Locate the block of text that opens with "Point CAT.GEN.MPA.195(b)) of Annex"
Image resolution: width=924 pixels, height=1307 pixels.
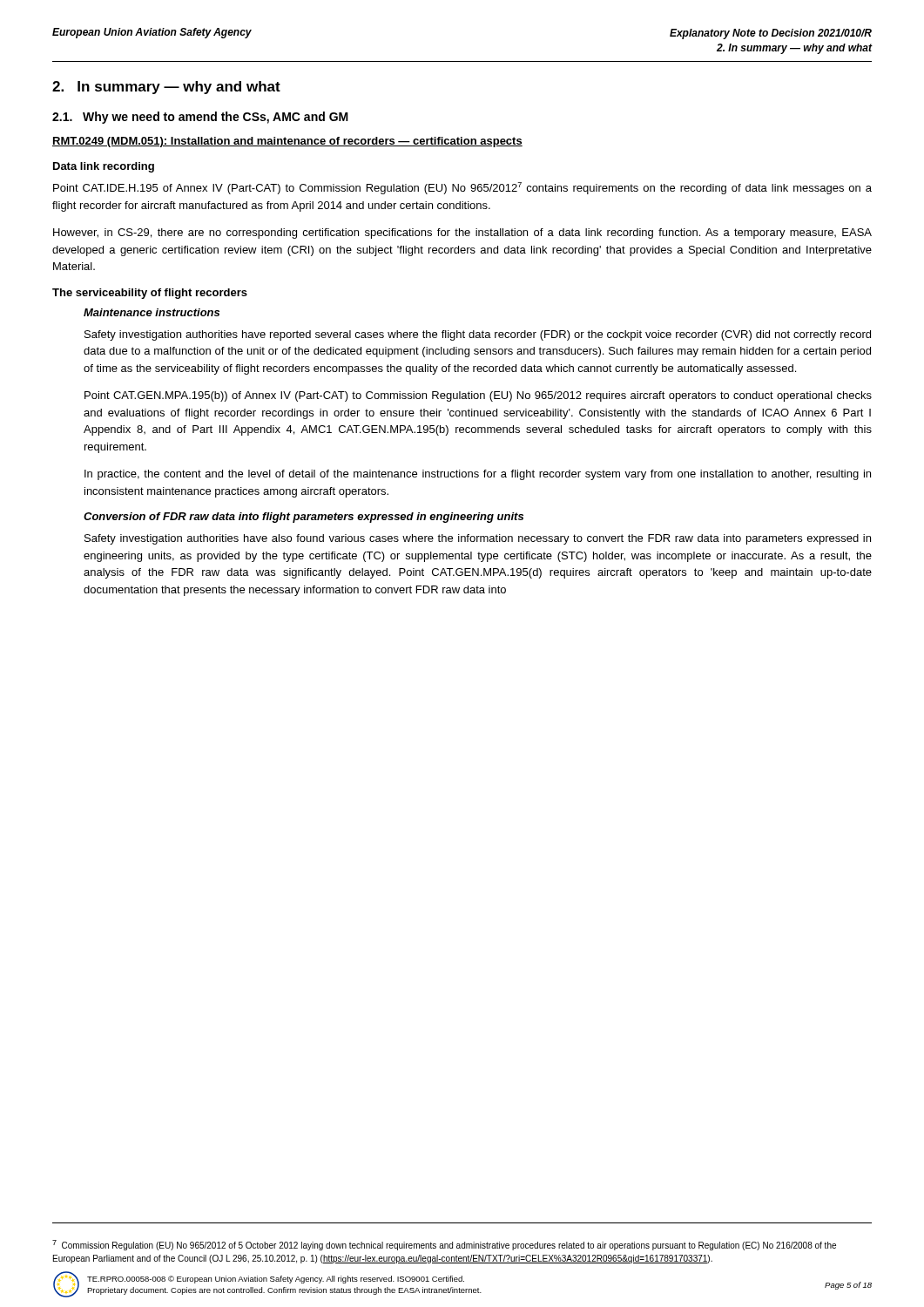478,421
